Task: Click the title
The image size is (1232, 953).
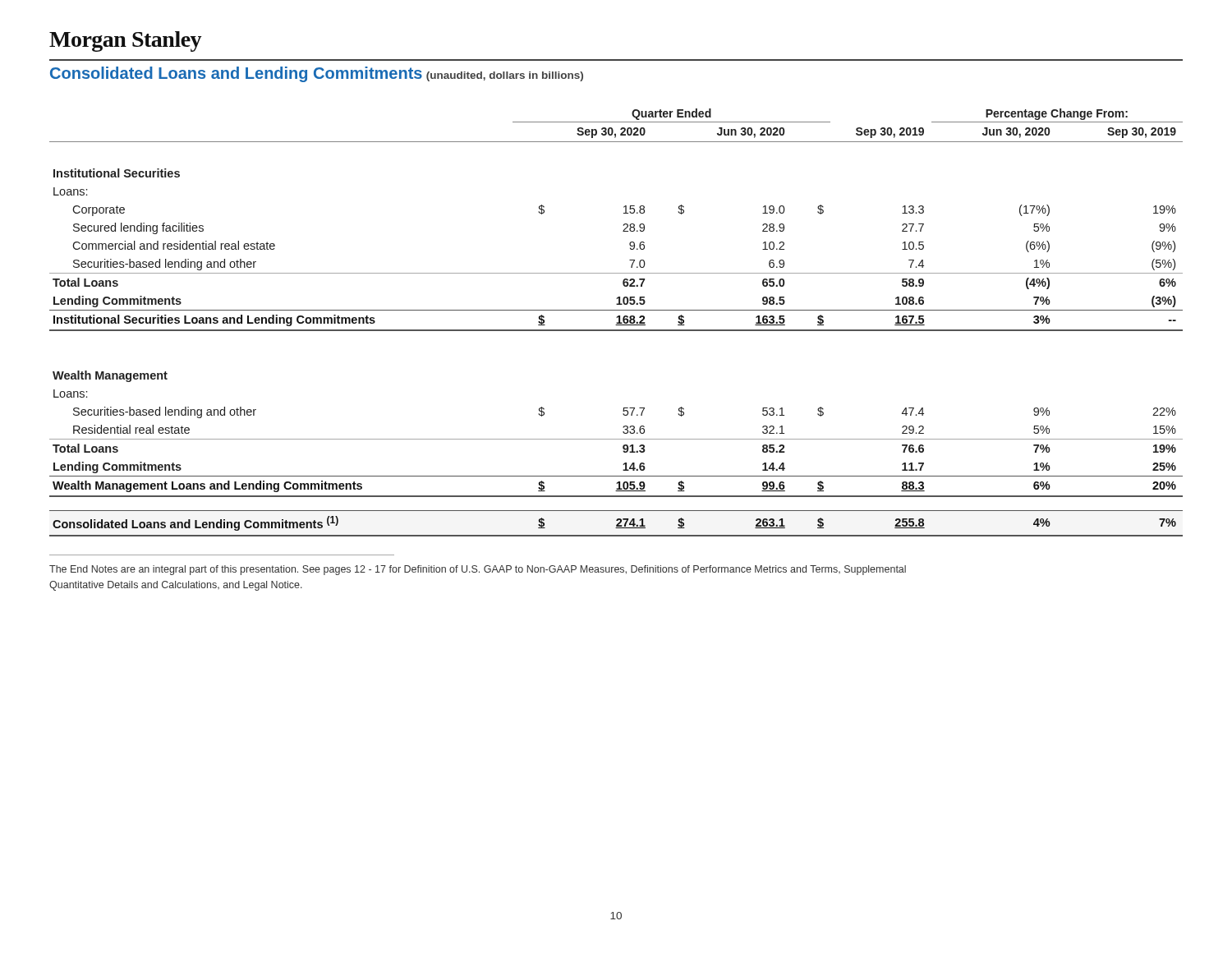Action: (236, 74)
